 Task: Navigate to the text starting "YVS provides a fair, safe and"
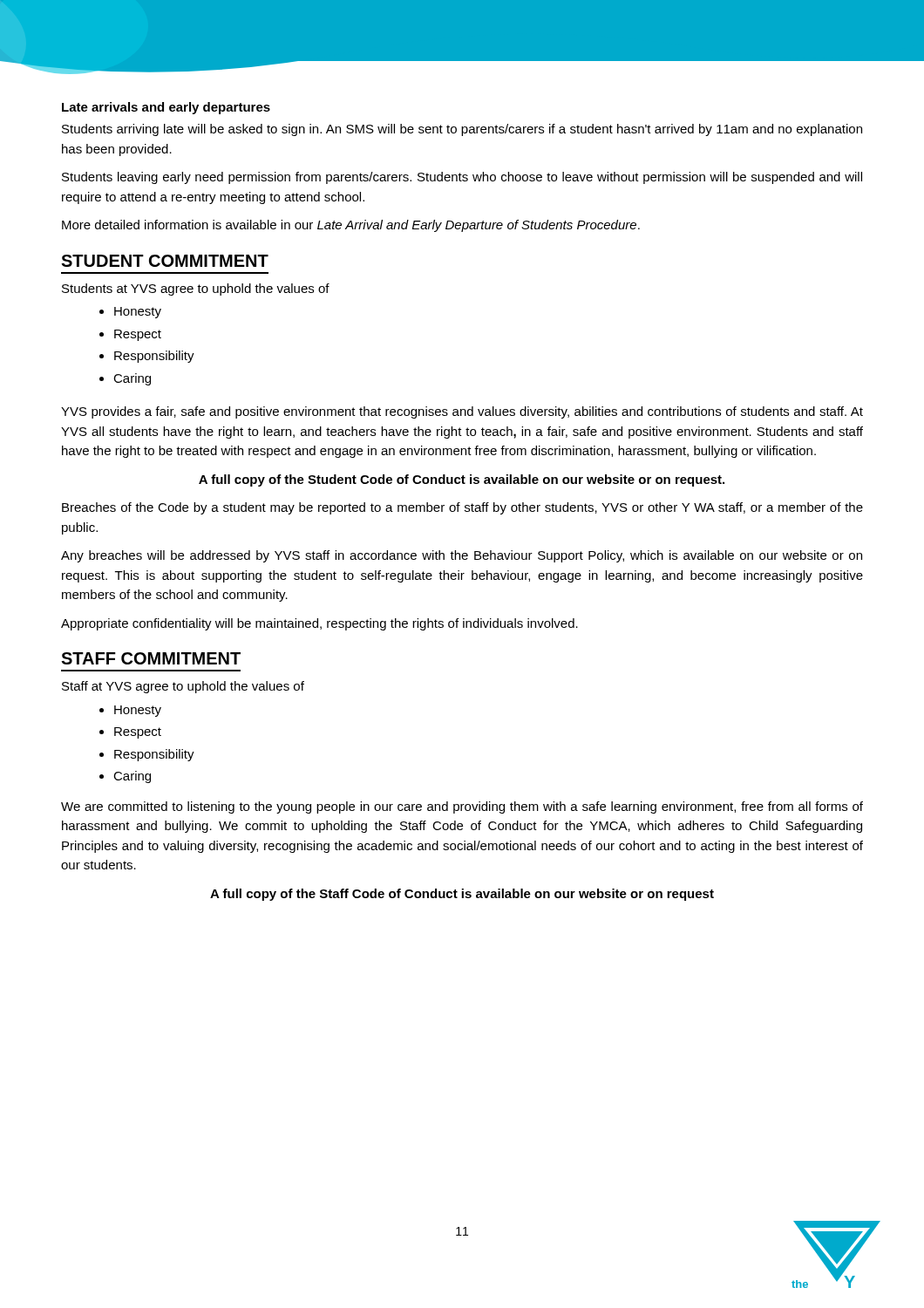coord(462,431)
